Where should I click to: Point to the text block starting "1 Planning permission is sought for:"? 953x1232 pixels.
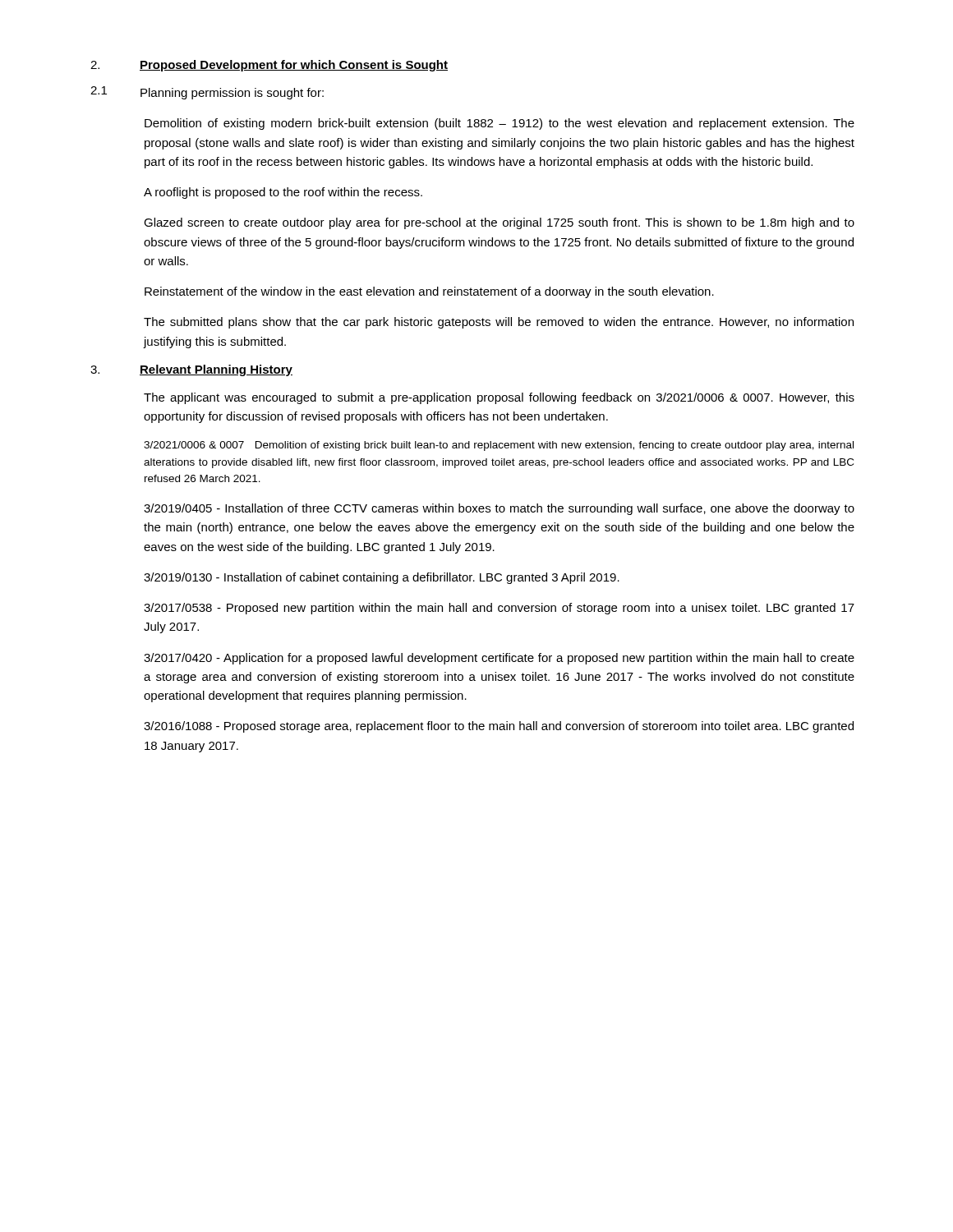coord(207,93)
